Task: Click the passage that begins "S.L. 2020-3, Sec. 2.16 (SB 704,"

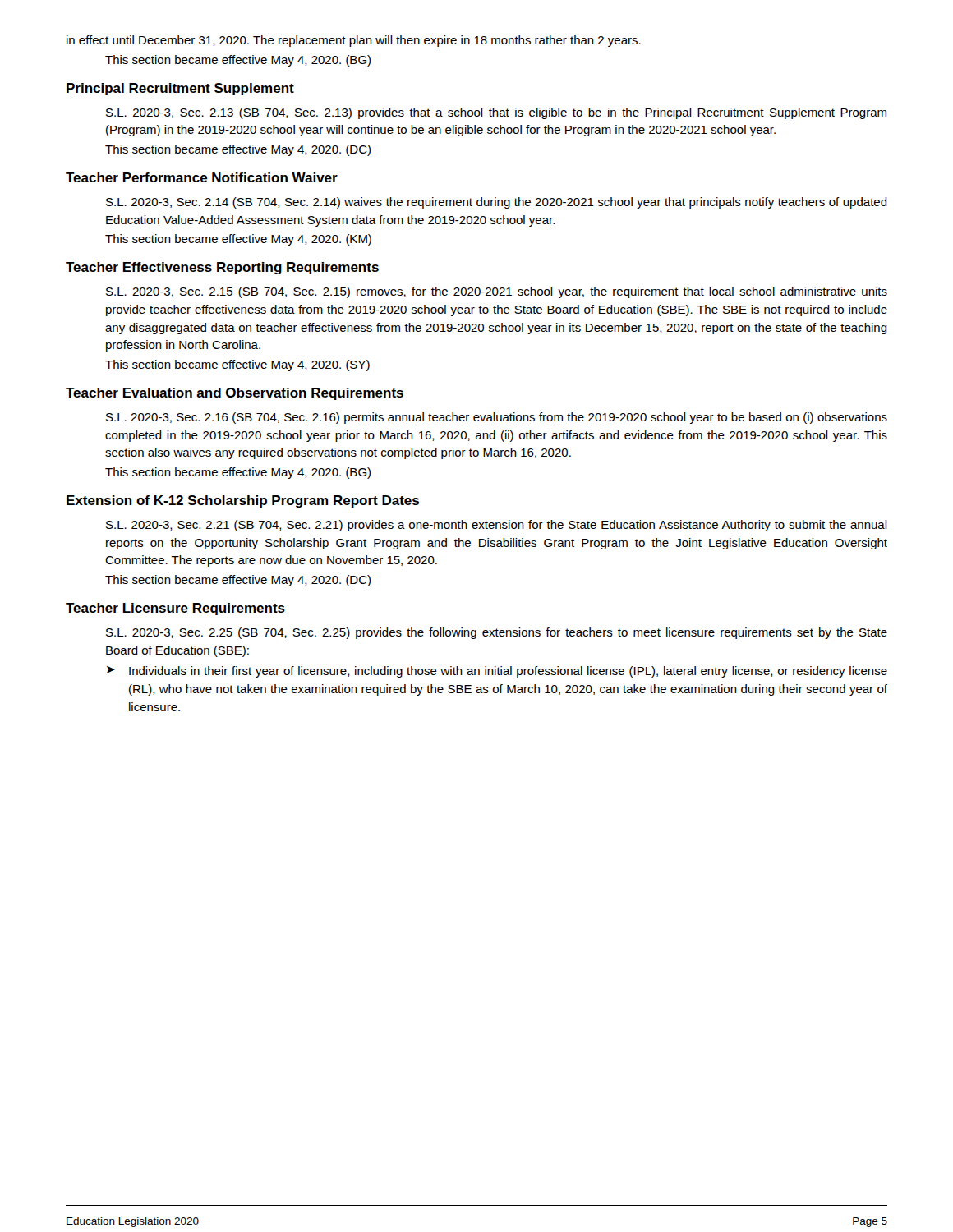Action: pos(496,434)
